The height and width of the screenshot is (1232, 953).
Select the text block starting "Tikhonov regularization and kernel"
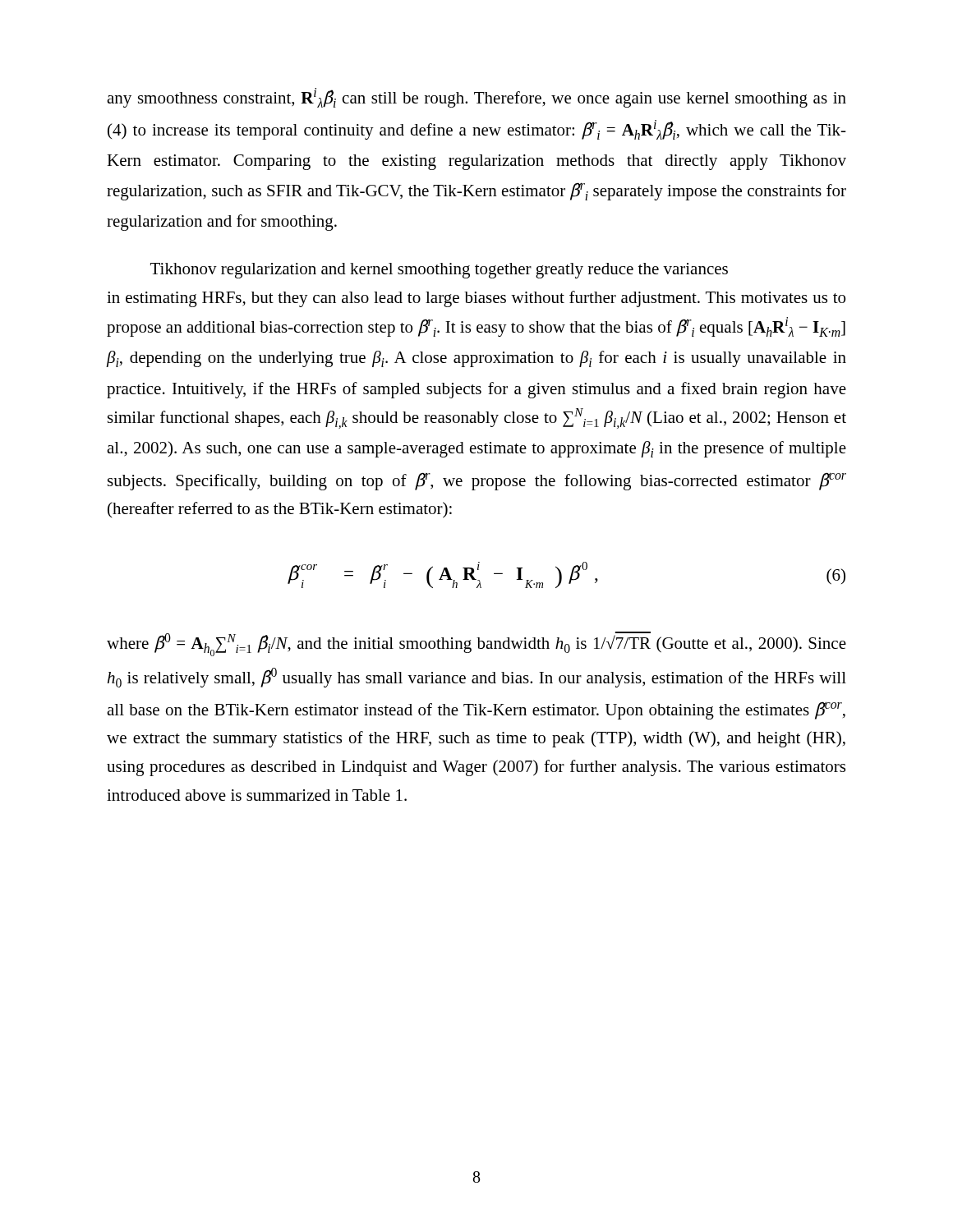pyautogui.click(x=476, y=386)
